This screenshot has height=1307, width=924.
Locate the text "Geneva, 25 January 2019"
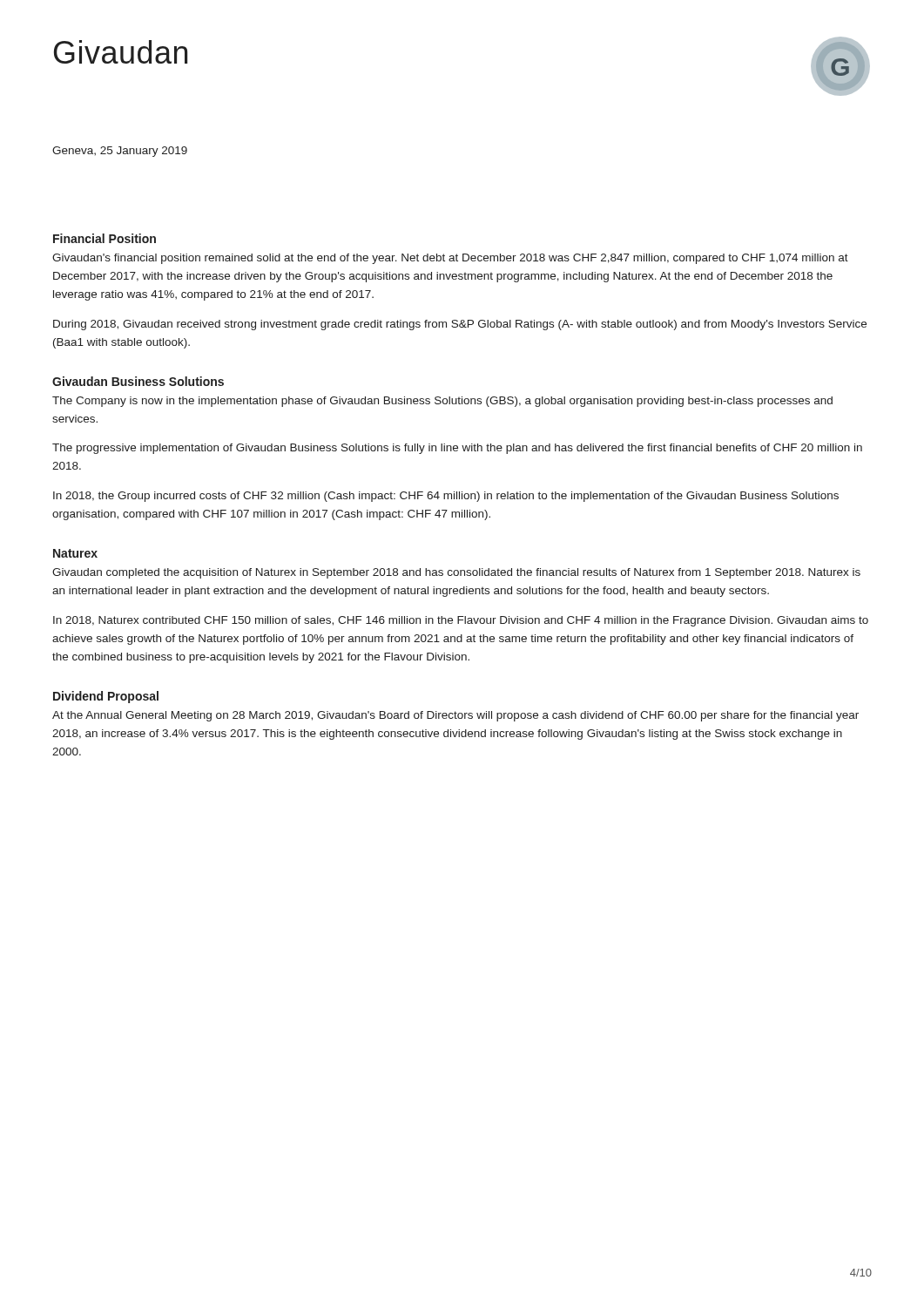pos(120,150)
